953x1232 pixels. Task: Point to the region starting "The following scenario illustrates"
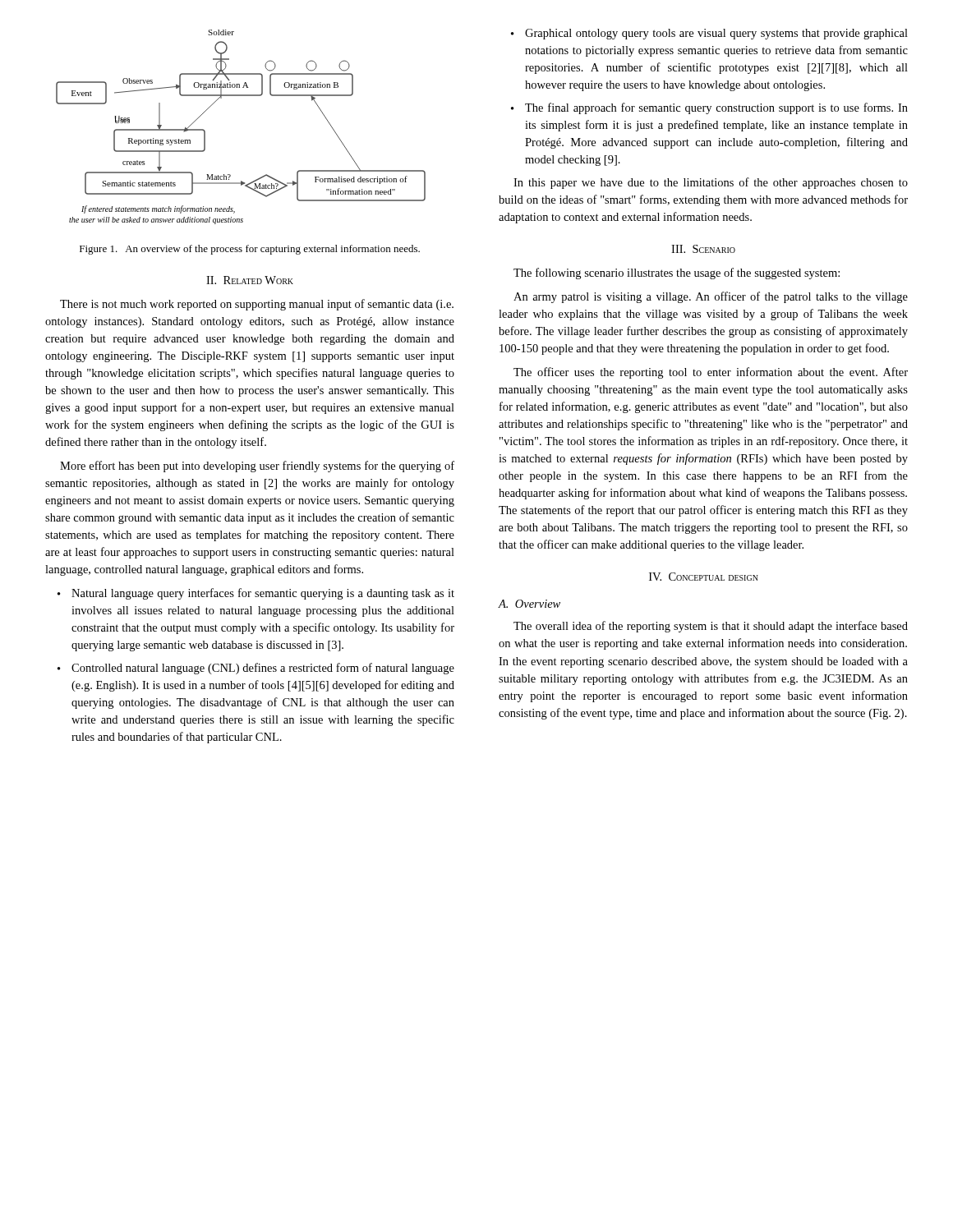[x=703, y=409]
